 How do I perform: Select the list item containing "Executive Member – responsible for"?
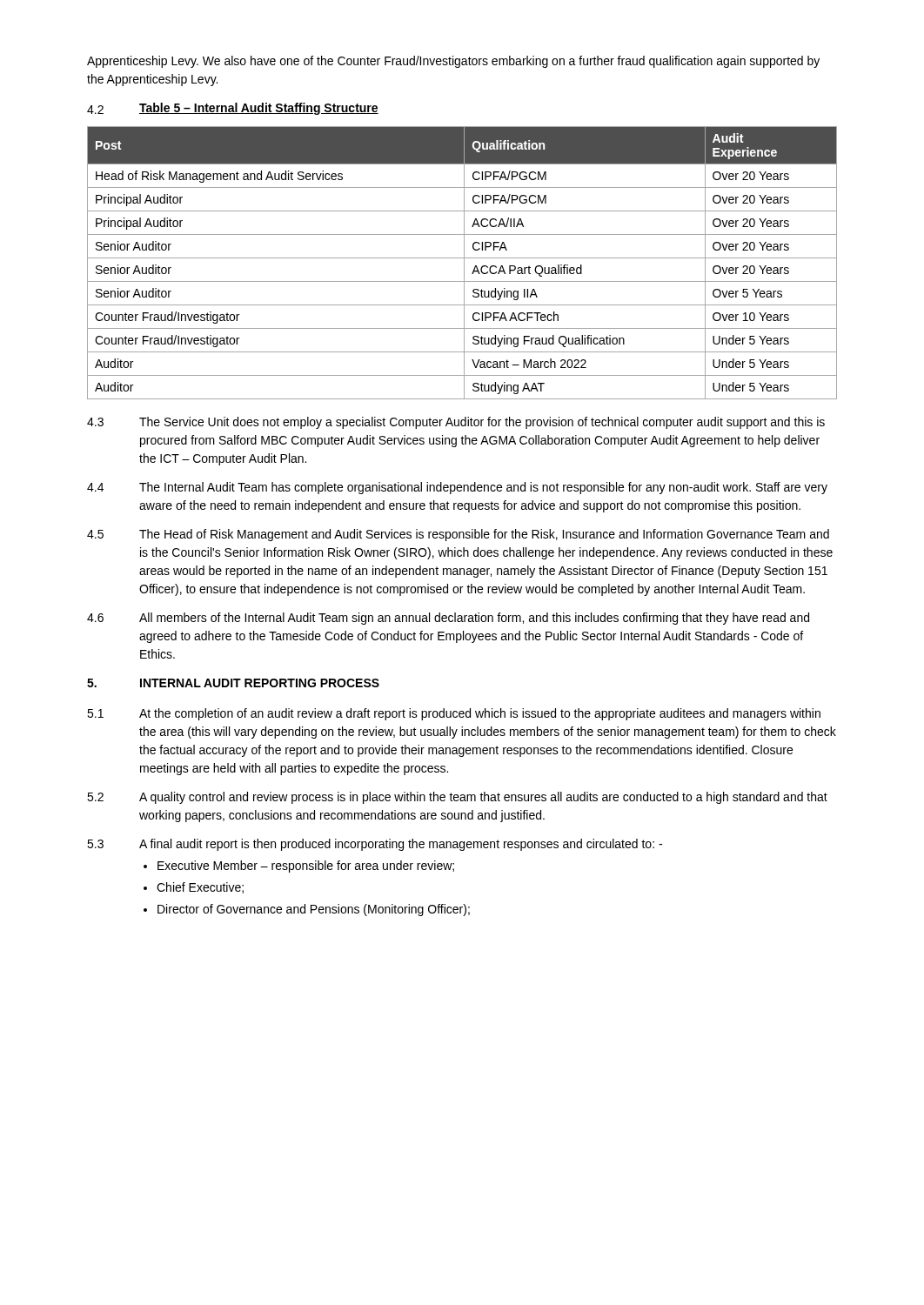[x=306, y=866]
